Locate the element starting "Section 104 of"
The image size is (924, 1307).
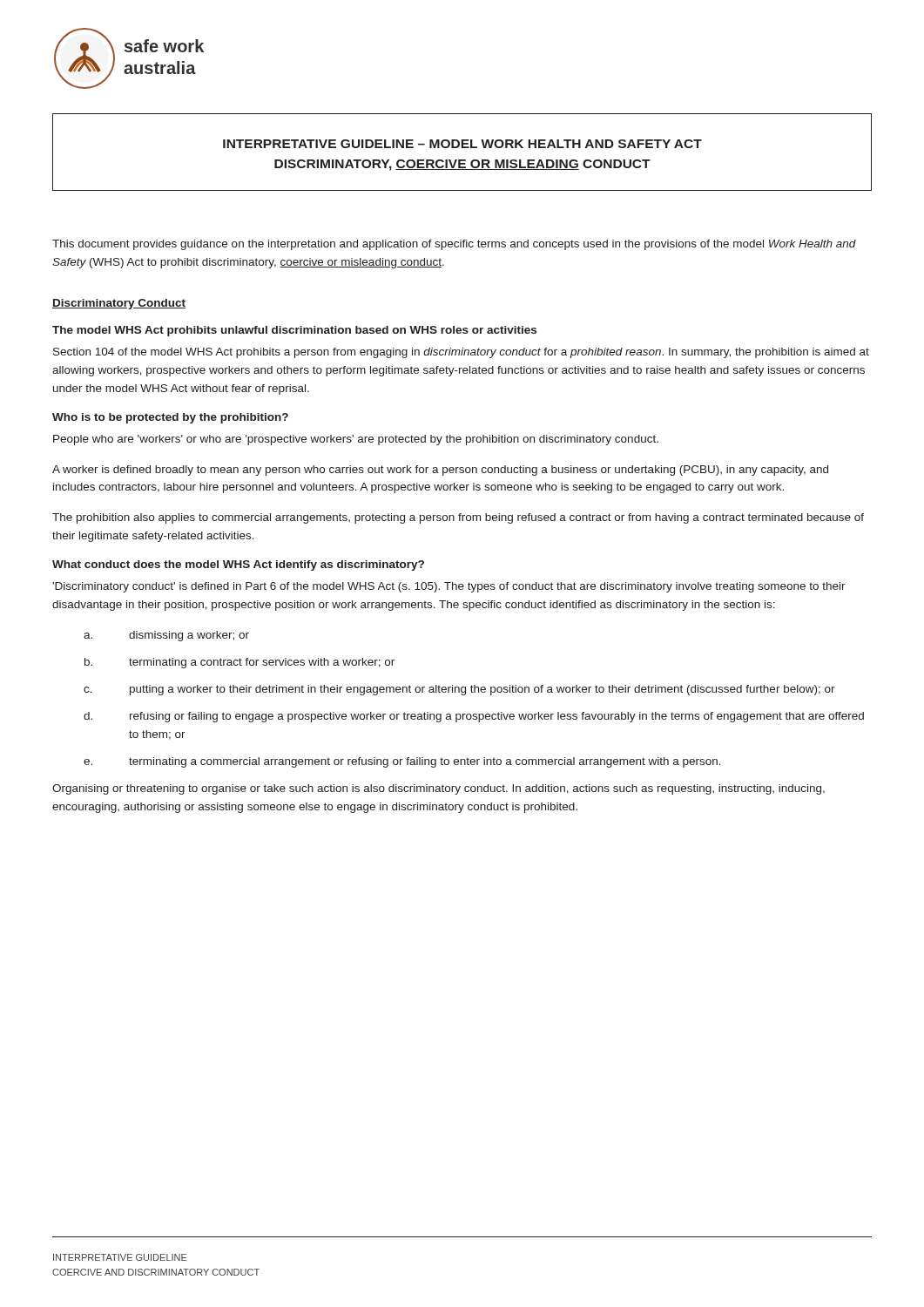pyautogui.click(x=461, y=370)
